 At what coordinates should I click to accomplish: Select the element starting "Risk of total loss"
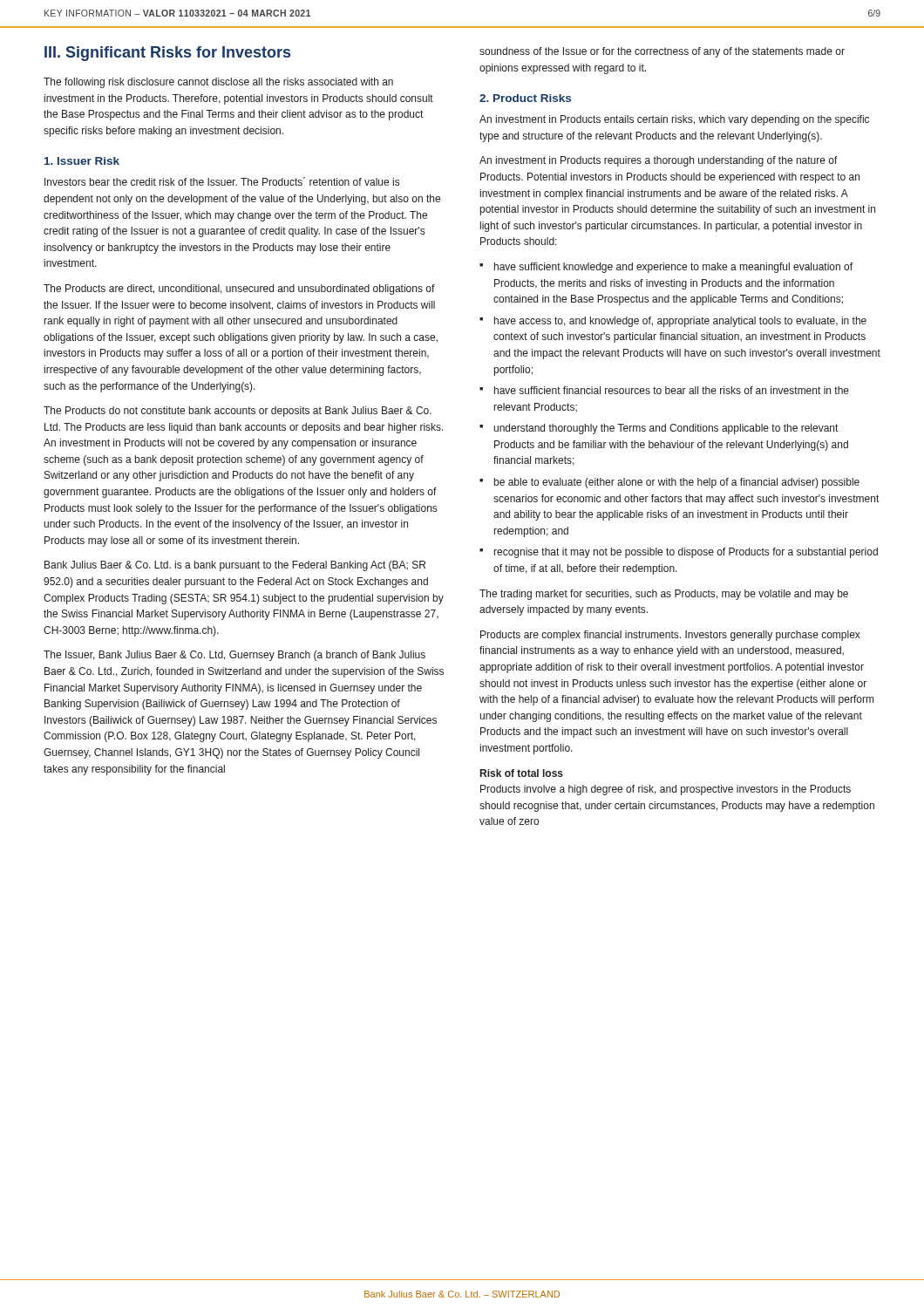tap(677, 797)
